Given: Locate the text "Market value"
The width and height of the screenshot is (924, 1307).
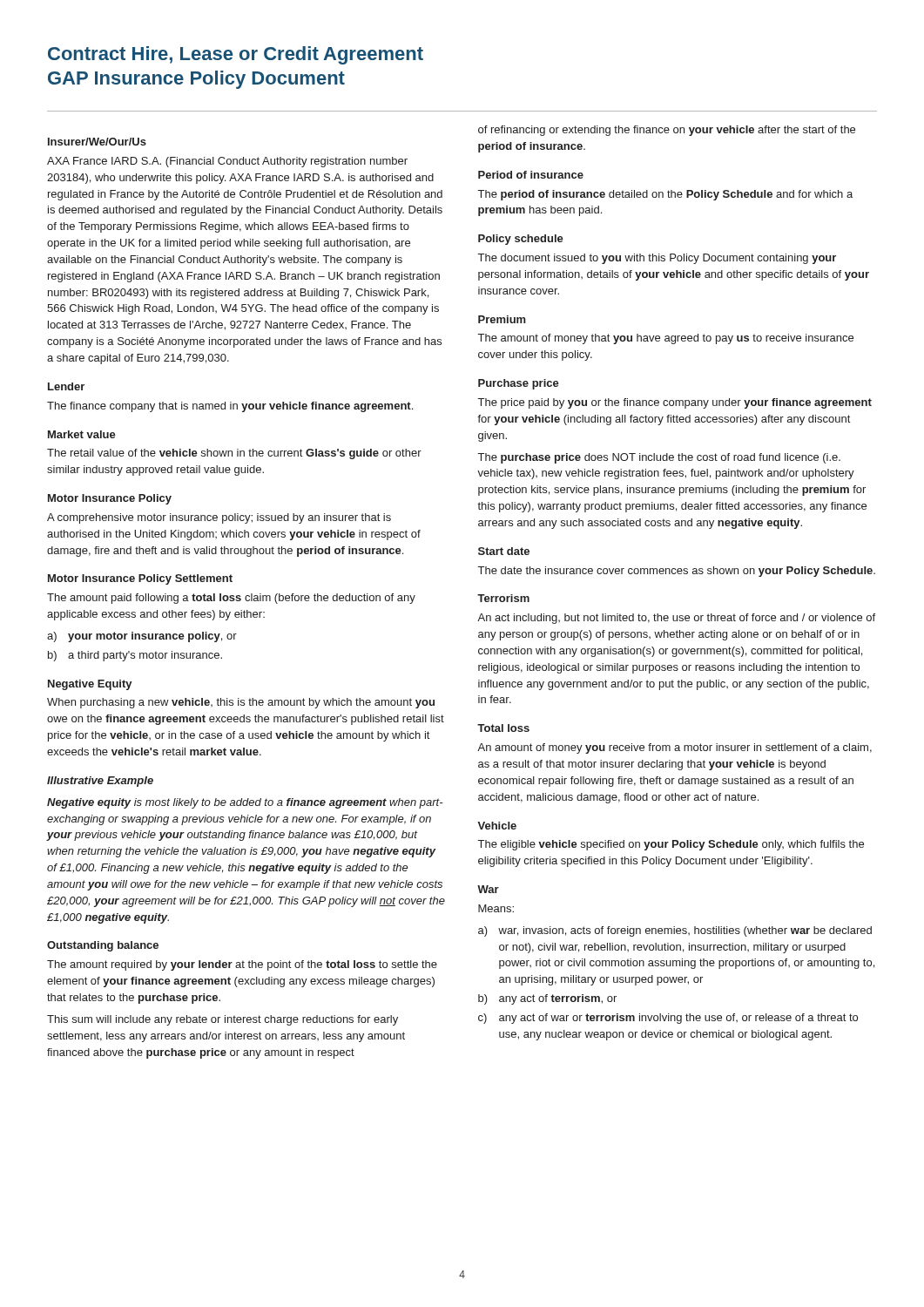Looking at the screenshot, I should (82, 434).
